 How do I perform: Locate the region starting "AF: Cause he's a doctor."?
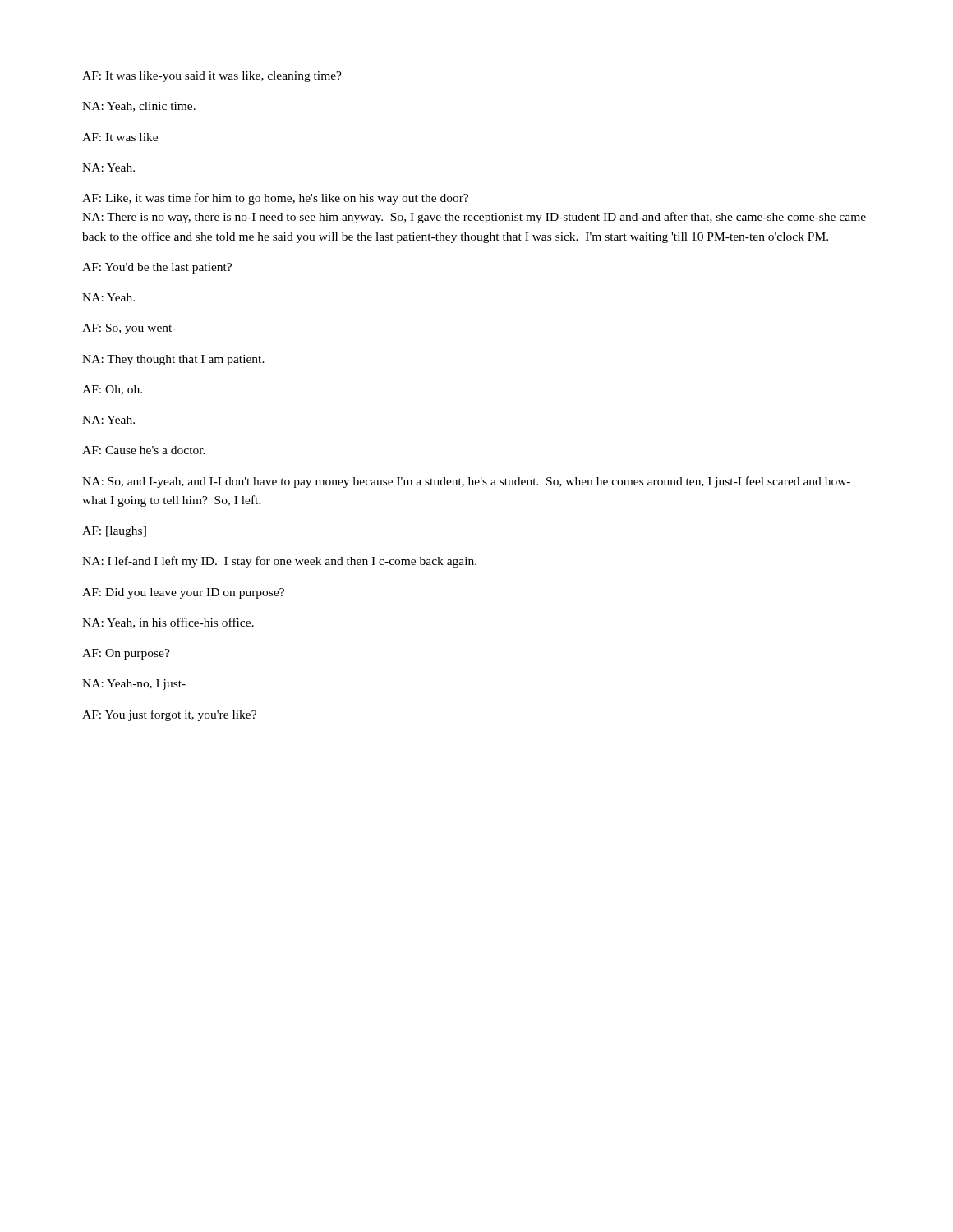point(144,450)
